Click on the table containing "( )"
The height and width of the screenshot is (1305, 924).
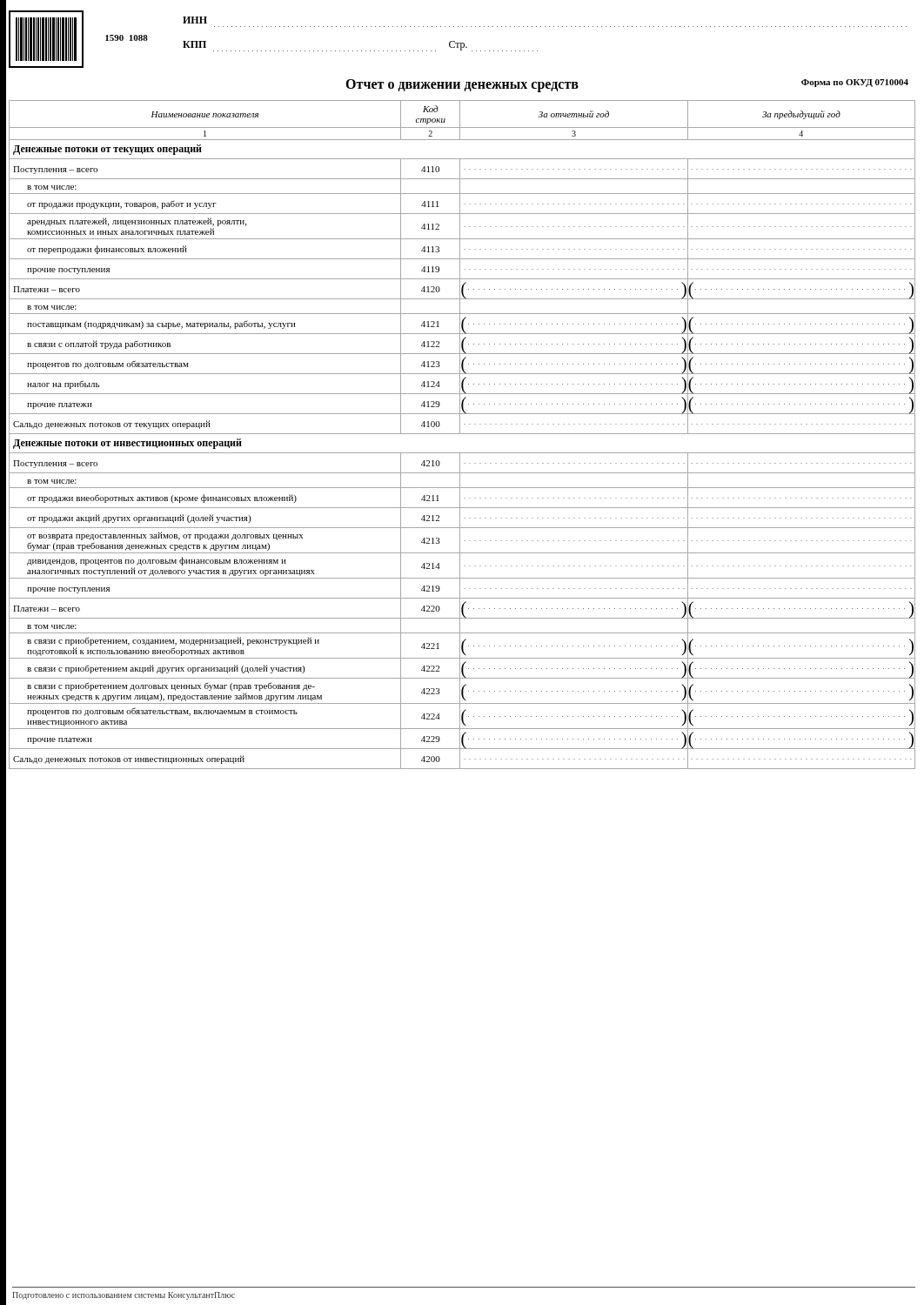pos(462,435)
